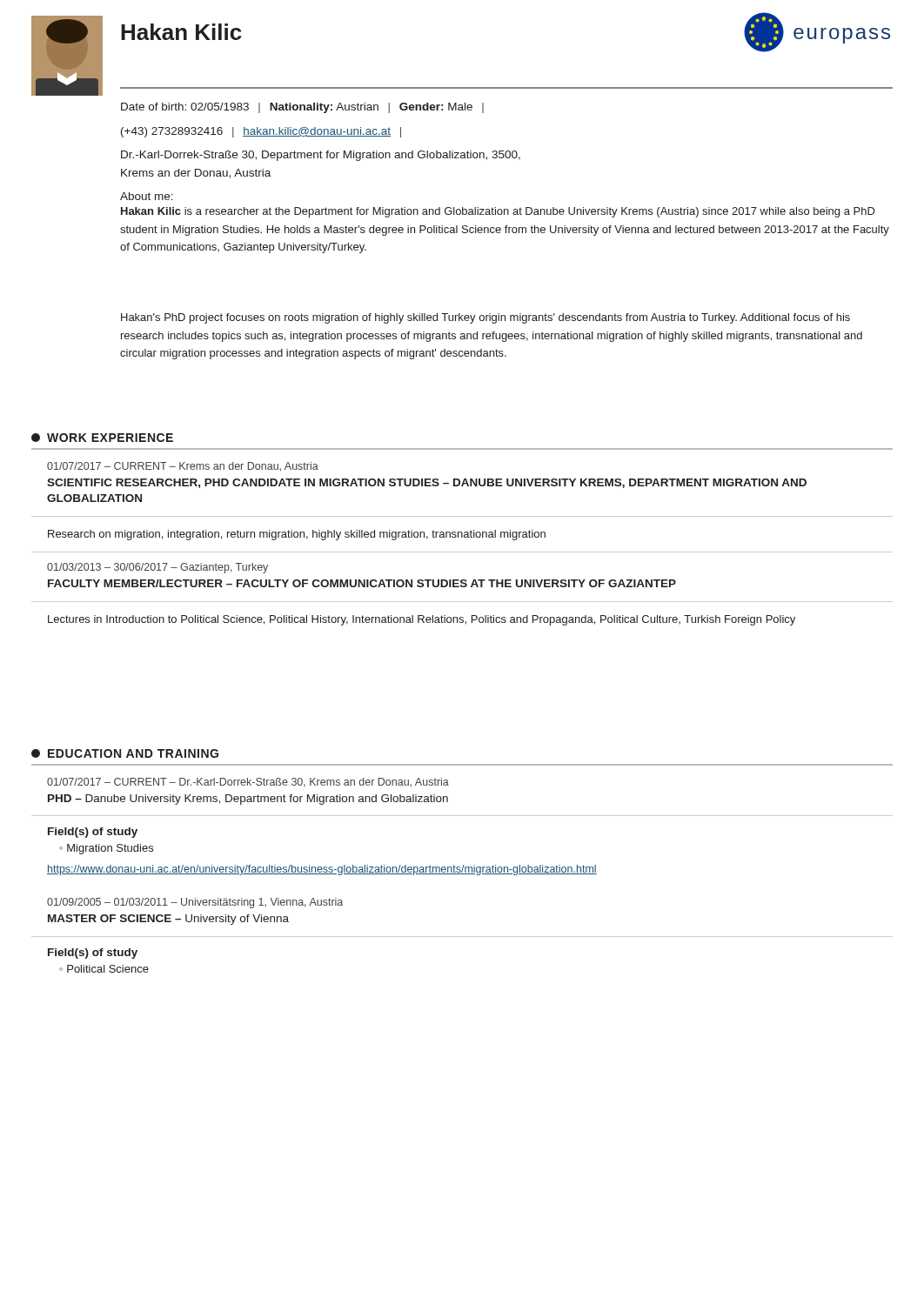Locate the text block with the text "01/03/2013 – 30/06/2017 –"
Screen dimensions: 1305x924
pos(158,567)
